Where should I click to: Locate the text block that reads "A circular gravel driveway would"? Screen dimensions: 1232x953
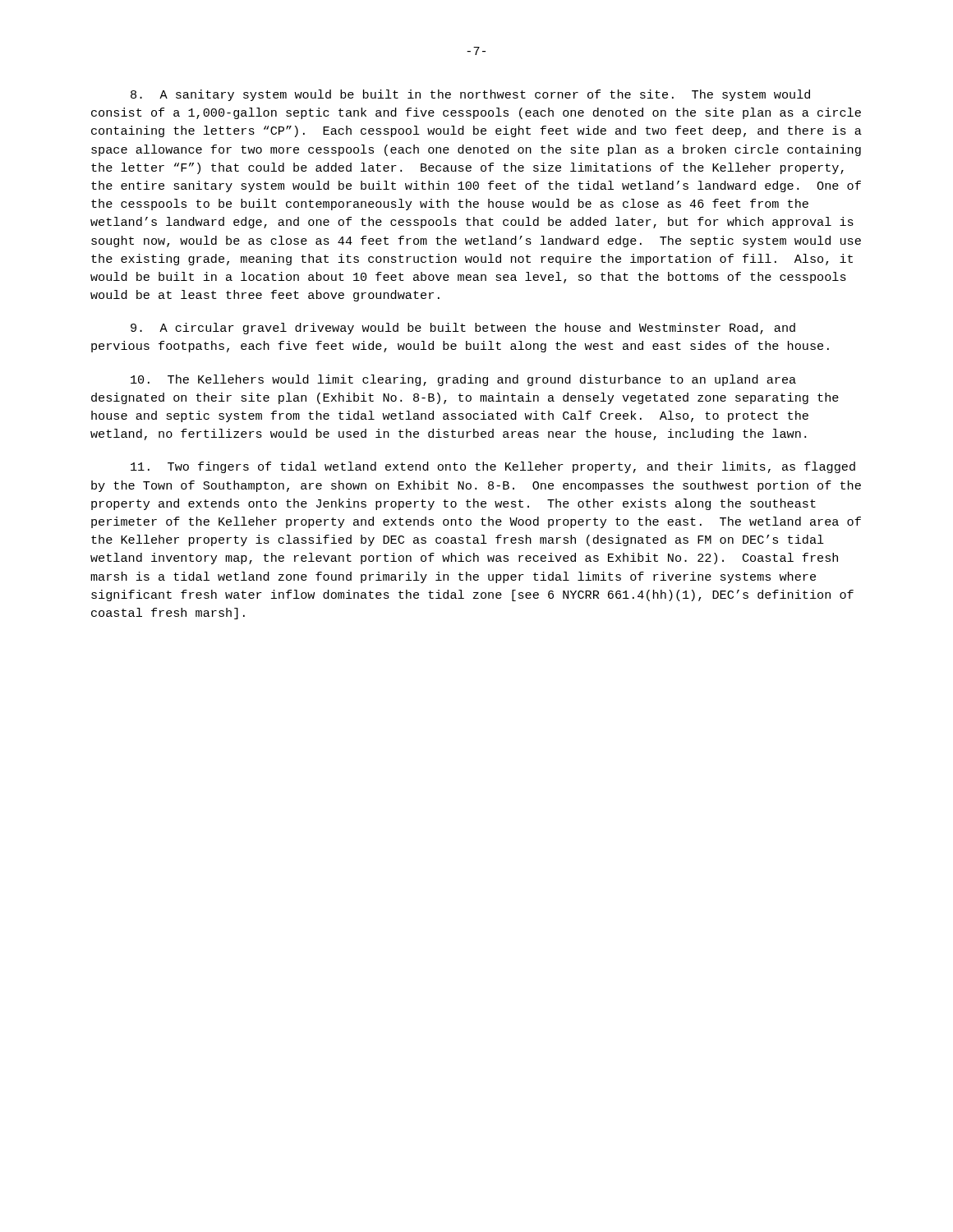(476, 338)
